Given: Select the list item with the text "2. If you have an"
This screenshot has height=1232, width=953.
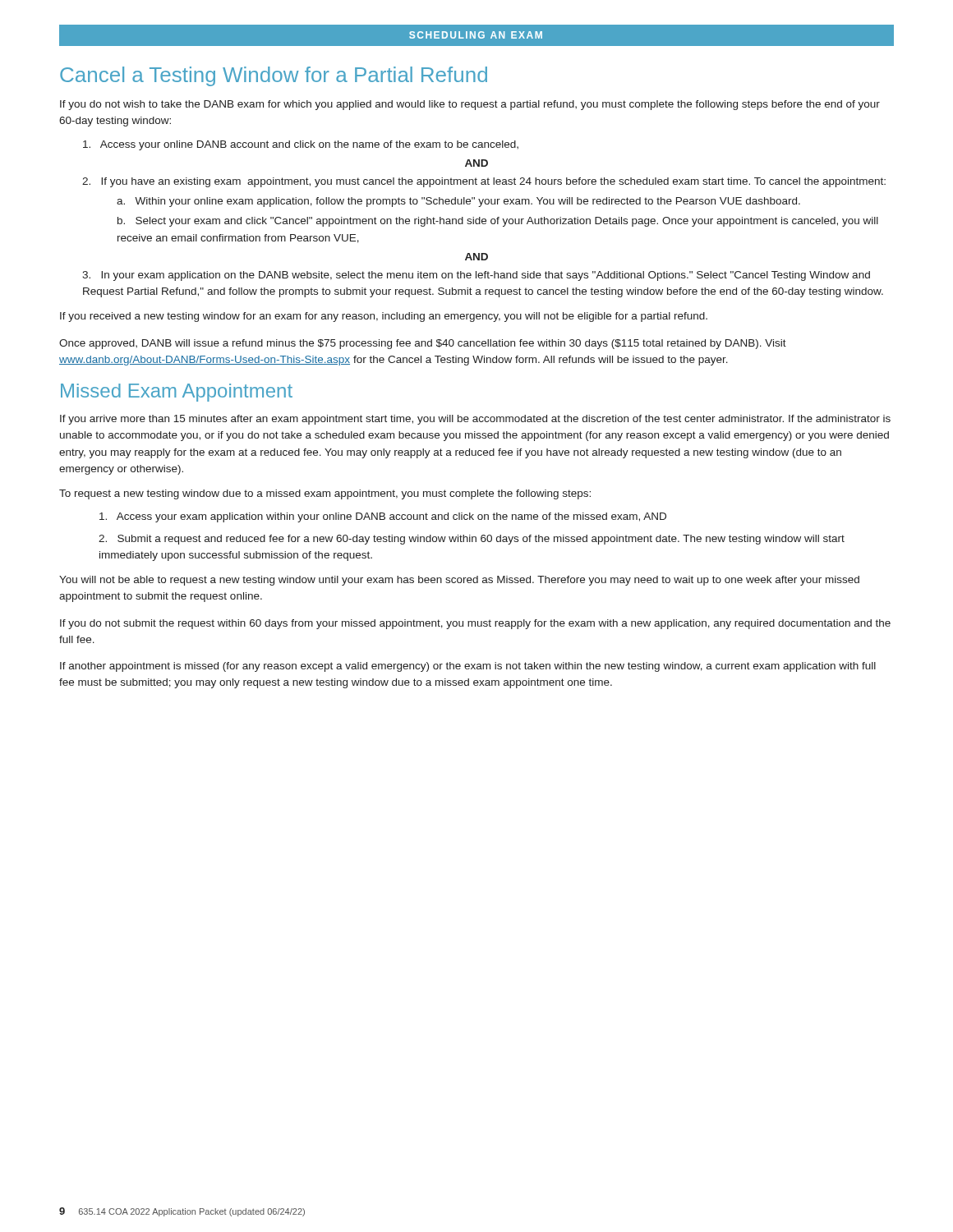Looking at the screenshot, I should (484, 181).
